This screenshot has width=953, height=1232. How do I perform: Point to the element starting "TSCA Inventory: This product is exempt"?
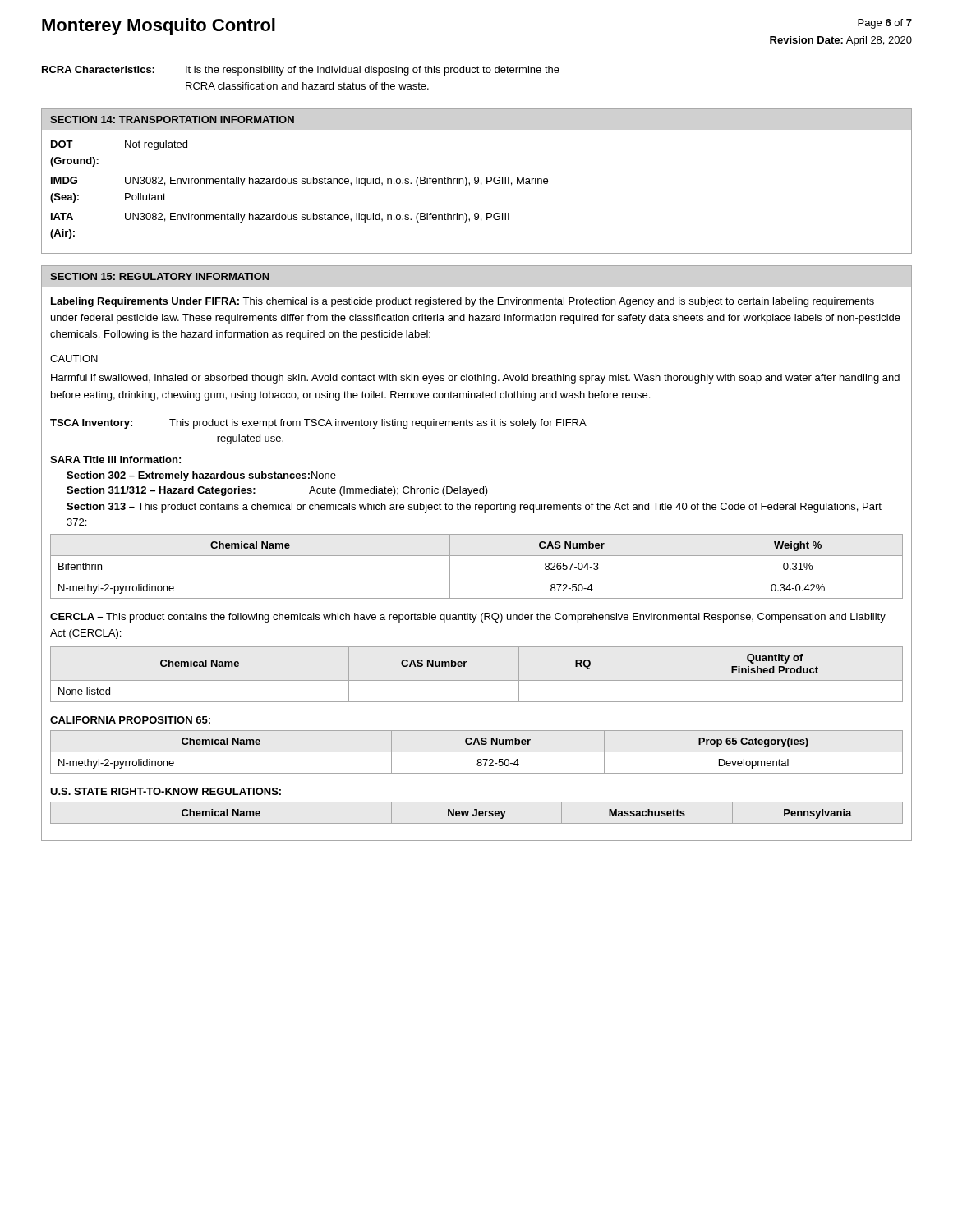pos(318,431)
